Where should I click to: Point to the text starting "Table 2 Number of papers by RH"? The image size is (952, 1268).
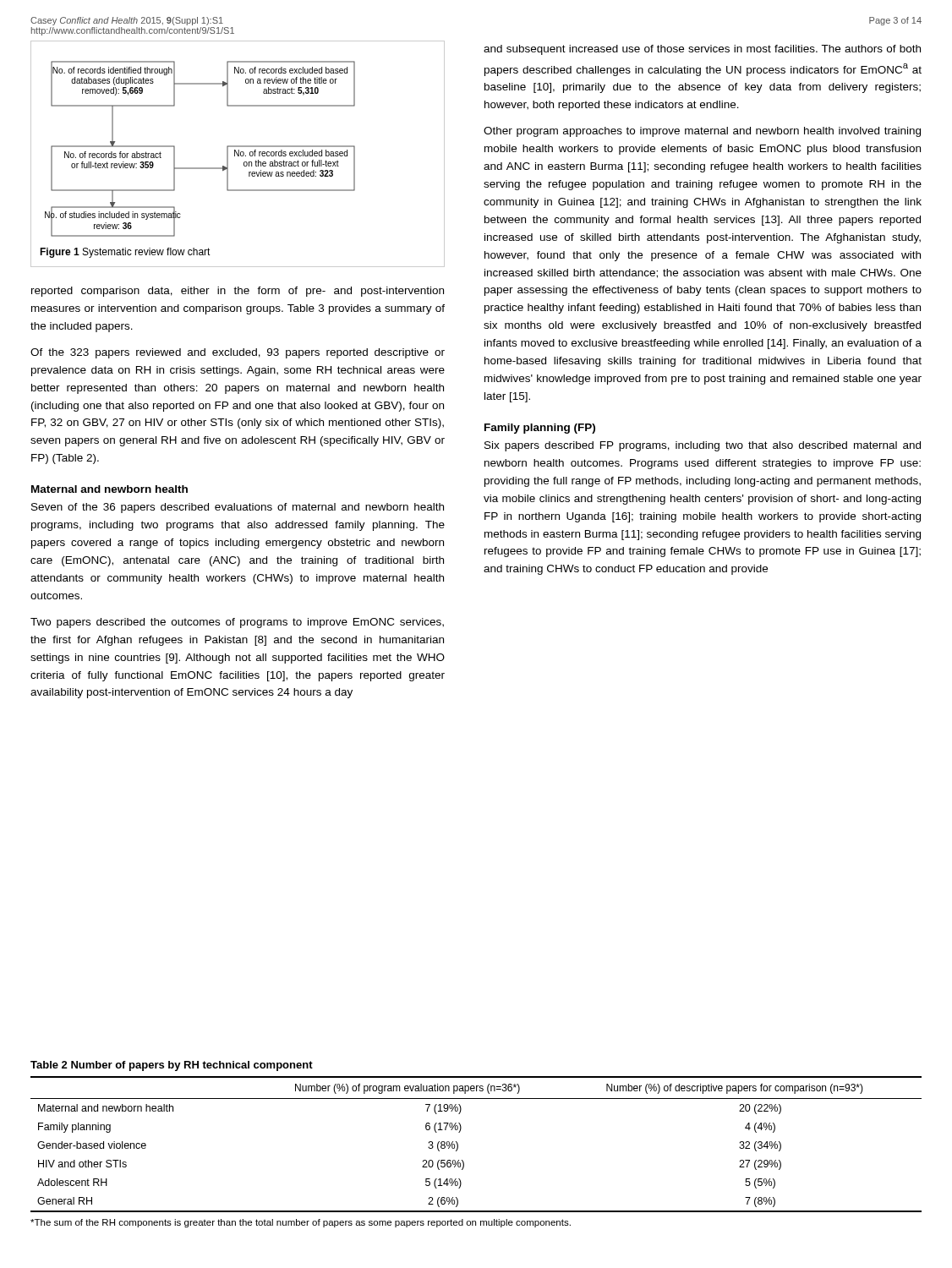point(171,1065)
